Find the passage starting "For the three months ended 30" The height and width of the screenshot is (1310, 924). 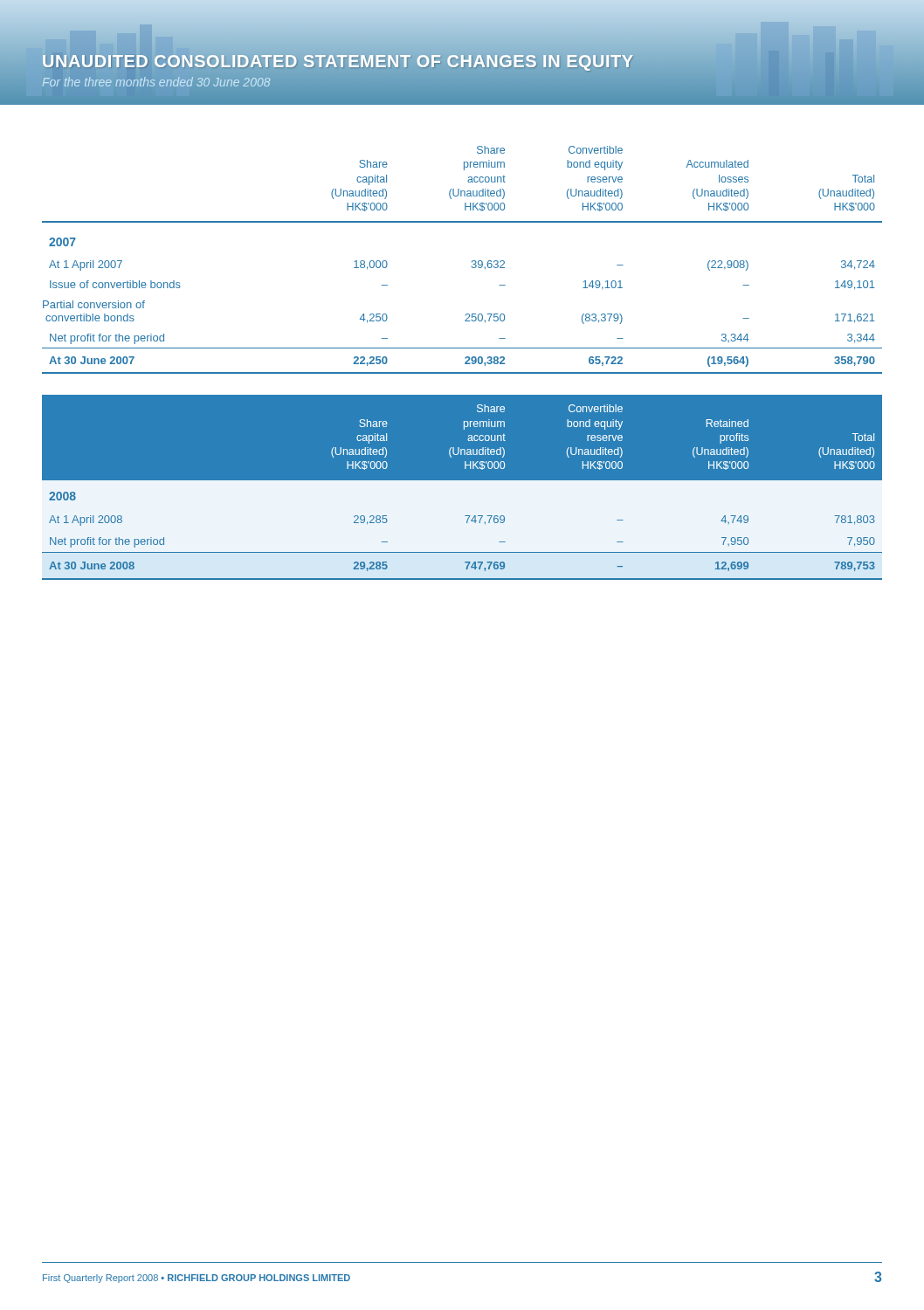(156, 82)
